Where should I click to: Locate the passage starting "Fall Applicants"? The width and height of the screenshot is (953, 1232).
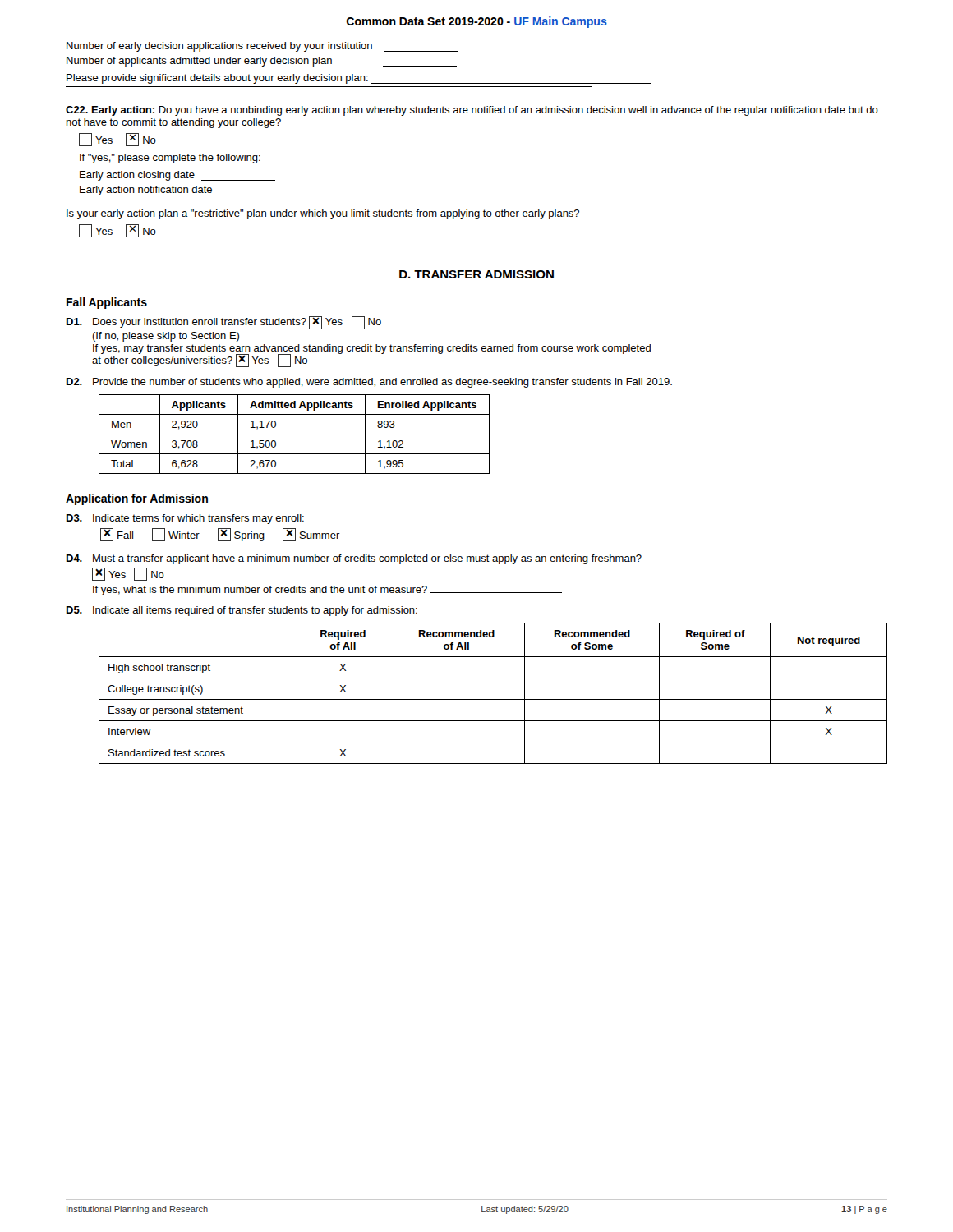point(106,302)
